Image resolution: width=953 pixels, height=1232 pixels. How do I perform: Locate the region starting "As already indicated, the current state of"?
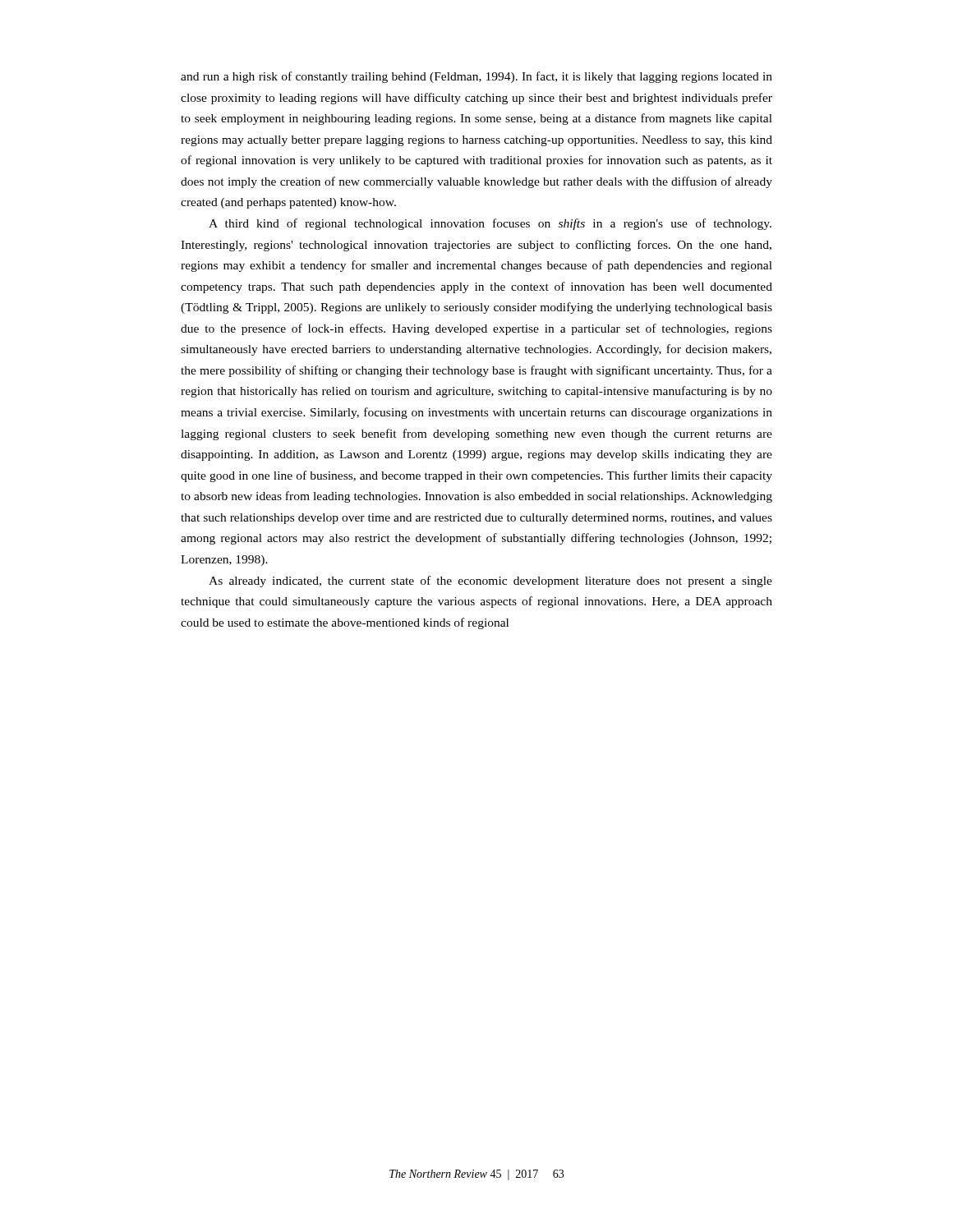click(x=476, y=601)
